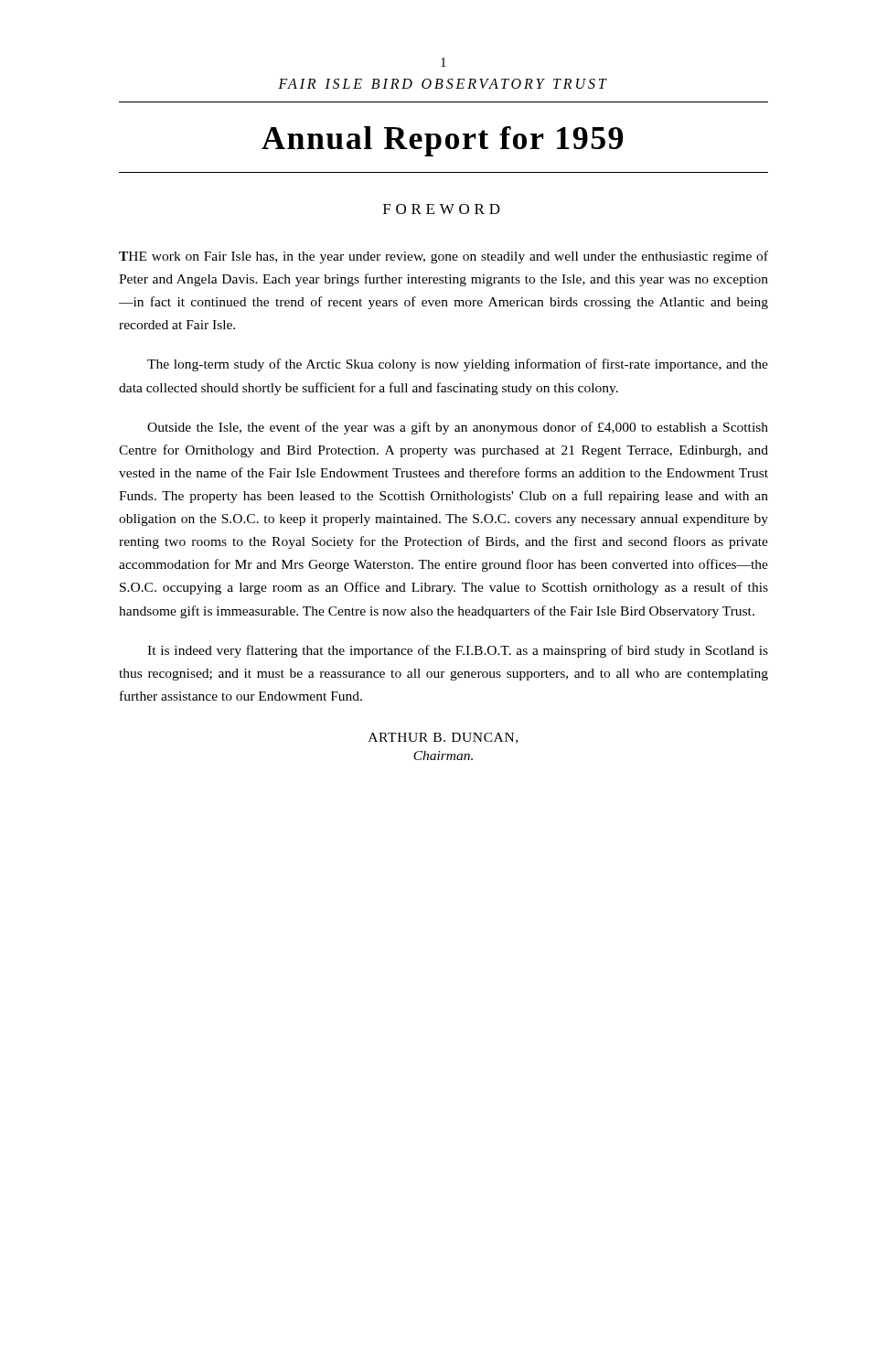Locate the text block containing "THE work on Fair Isle has, in the"
Image resolution: width=887 pixels, height=1372 pixels.
[444, 290]
